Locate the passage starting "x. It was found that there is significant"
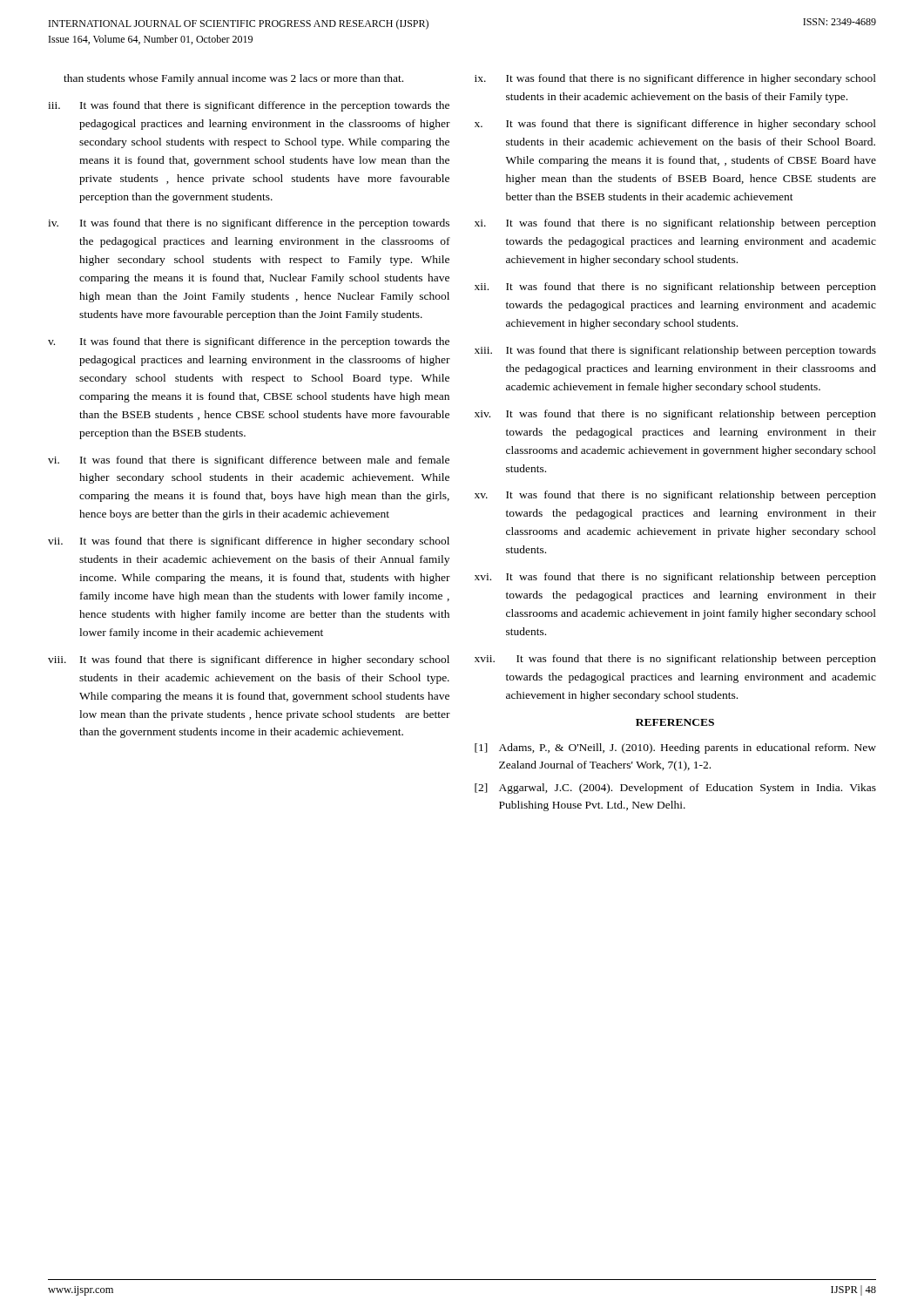The image size is (924, 1307). coord(675,160)
